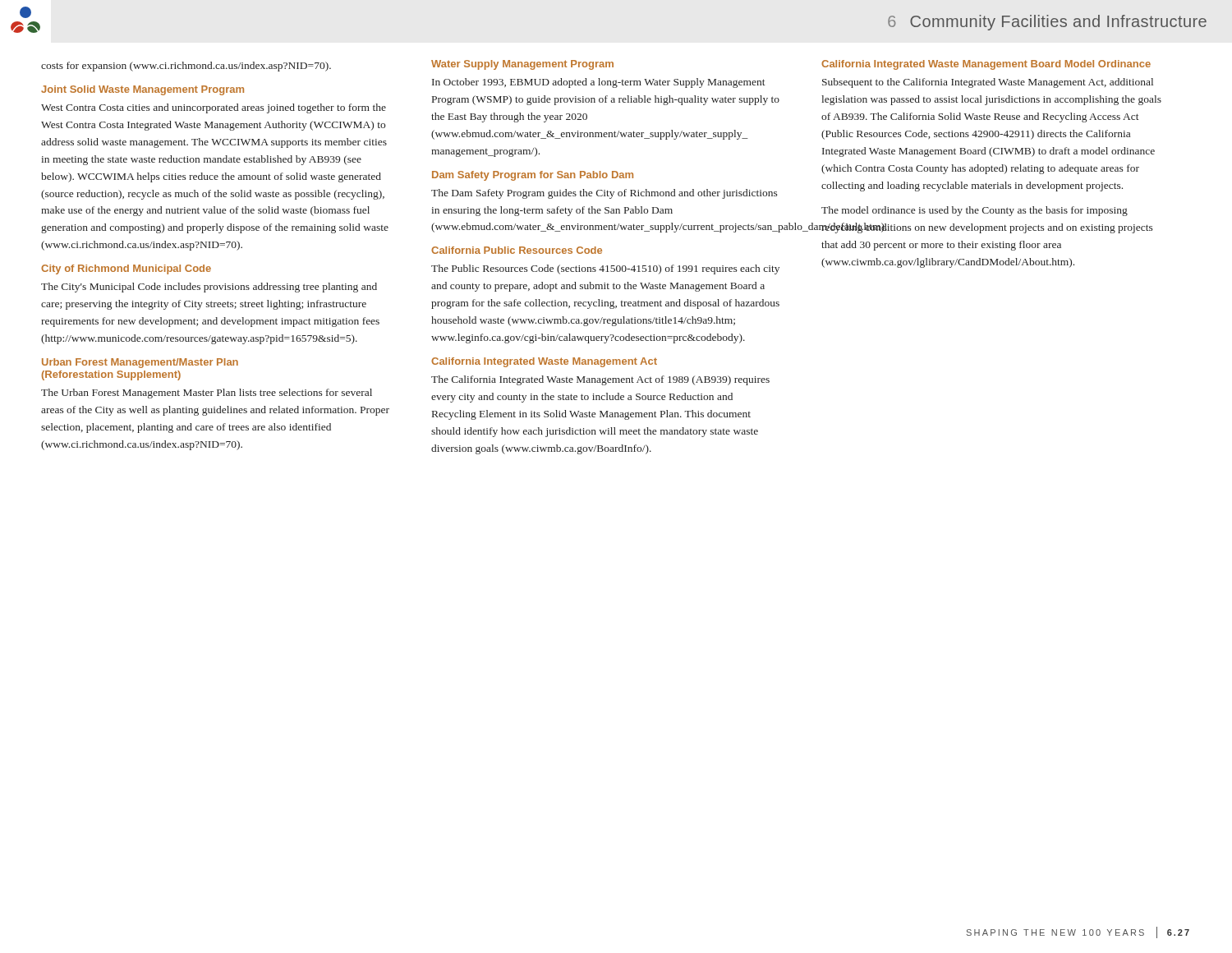1232x953 pixels.
Task: Select the element starting "Water Supply Management Program"
Action: (x=606, y=64)
